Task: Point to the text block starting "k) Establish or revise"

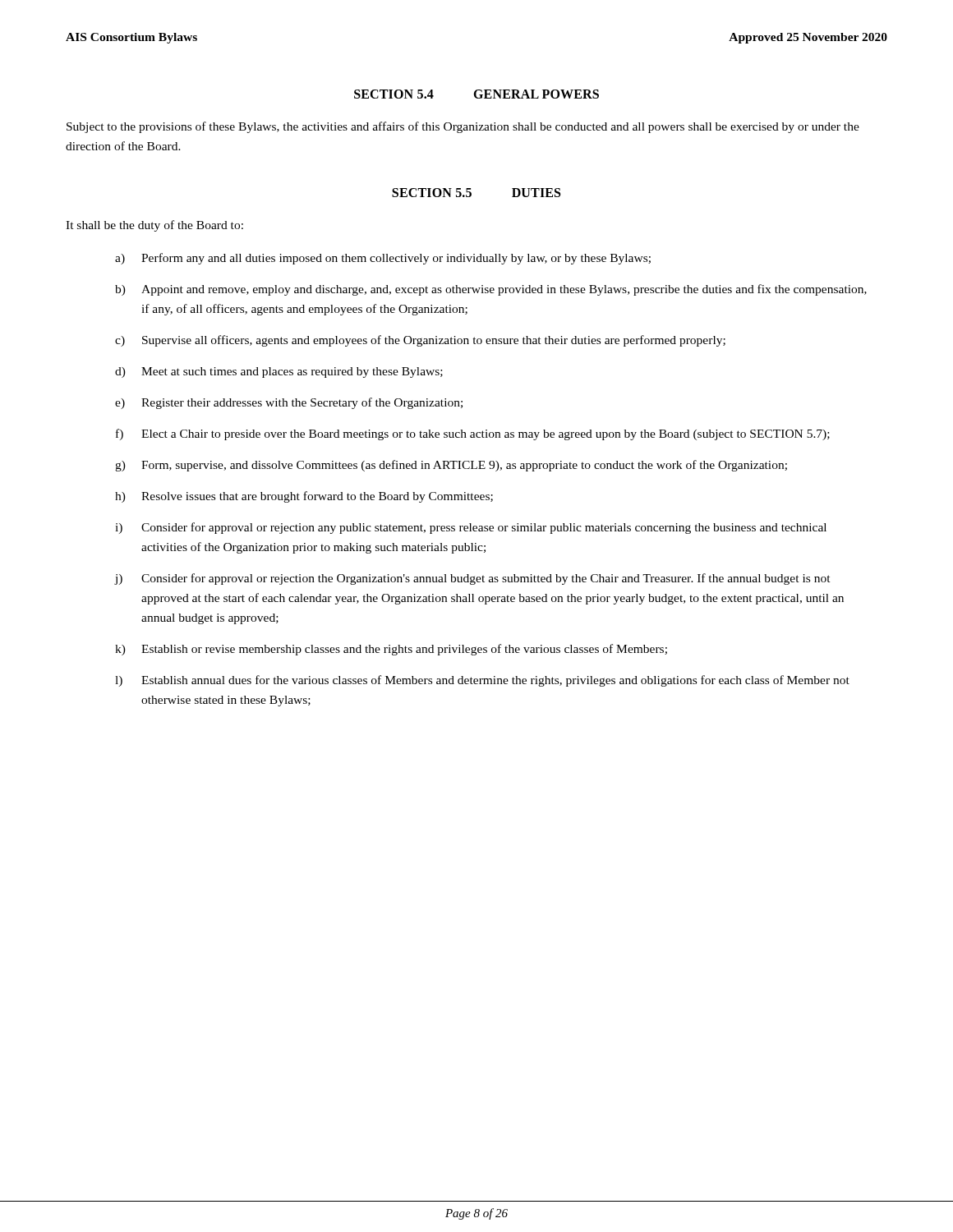Action: (x=493, y=649)
